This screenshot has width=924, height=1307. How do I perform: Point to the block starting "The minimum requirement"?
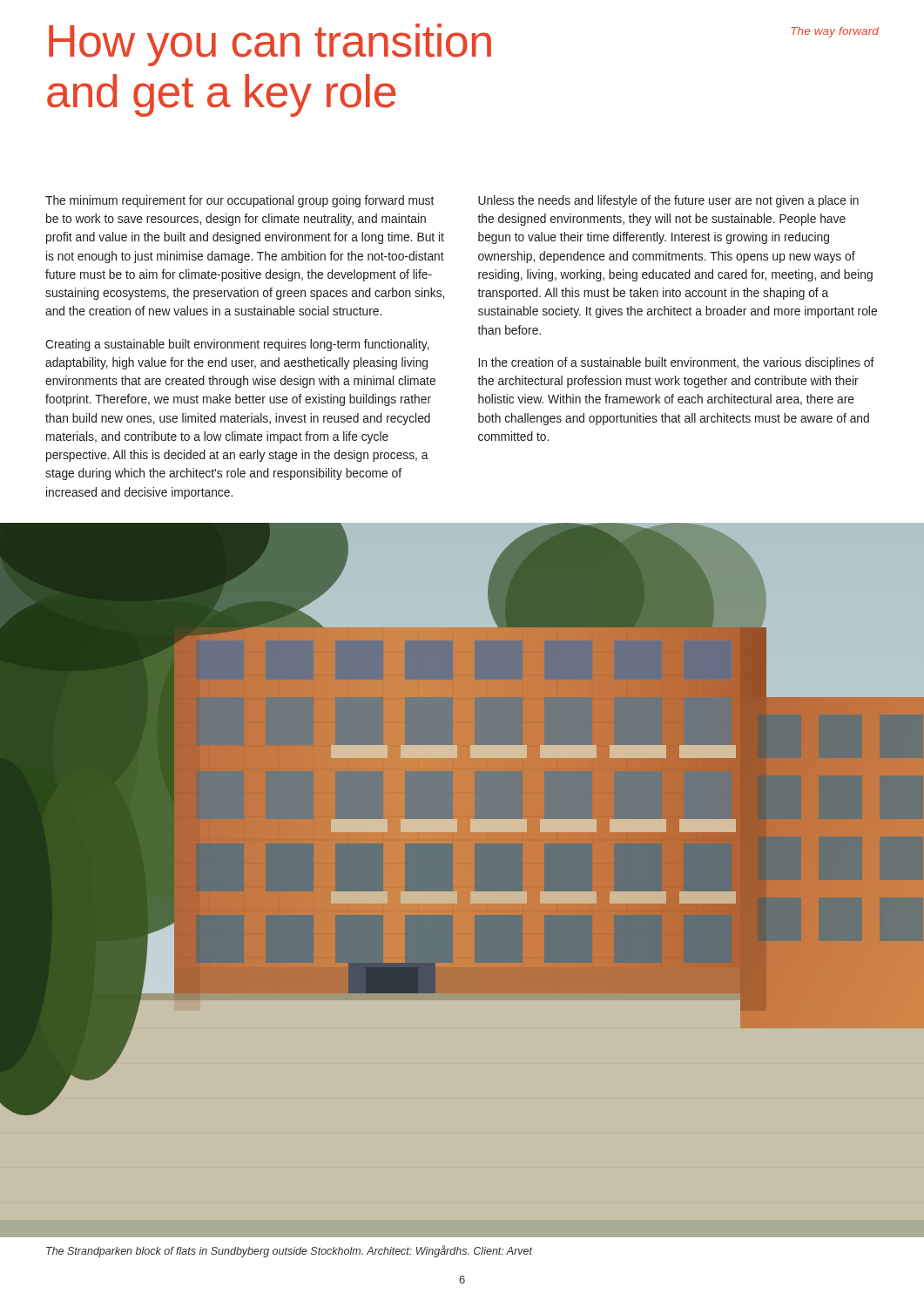tap(246, 347)
